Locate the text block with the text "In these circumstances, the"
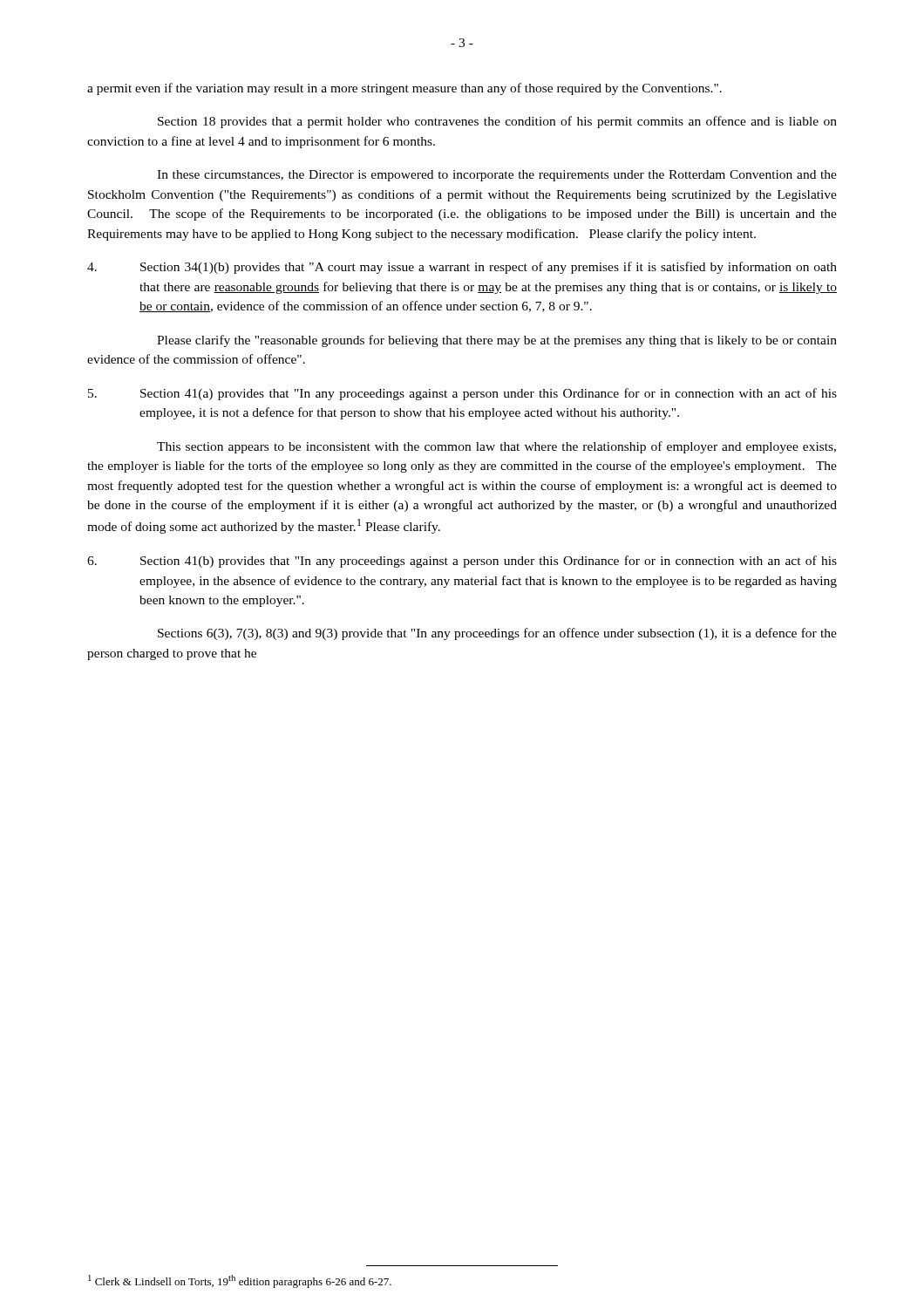Viewport: 924px width, 1308px height. pyautogui.click(x=462, y=204)
